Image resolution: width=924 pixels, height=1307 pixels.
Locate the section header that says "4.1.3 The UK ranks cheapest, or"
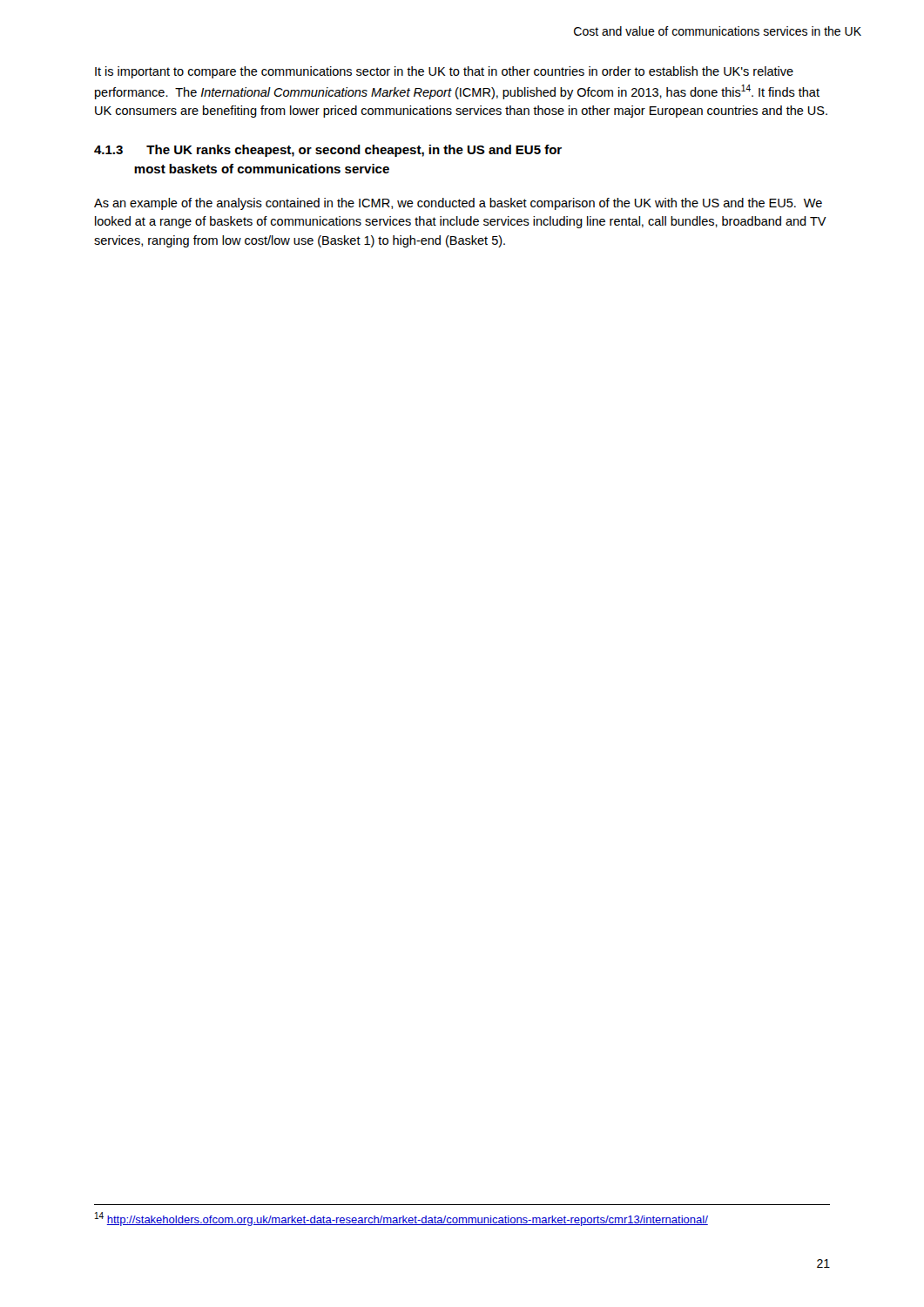[328, 158]
